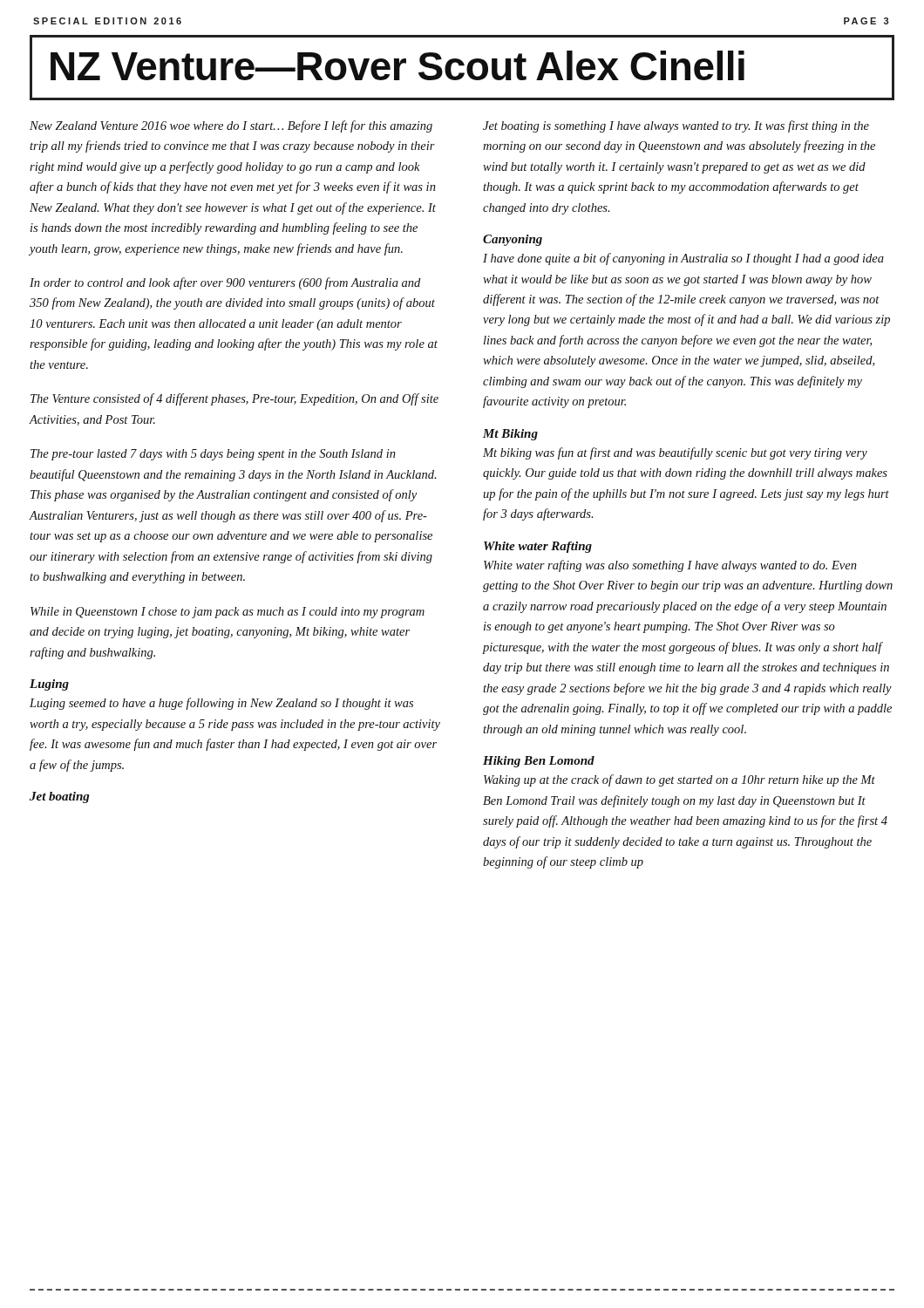This screenshot has width=924, height=1308.
Task: Locate the text block with the text "Luging seemed to have a"
Action: click(x=235, y=734)
